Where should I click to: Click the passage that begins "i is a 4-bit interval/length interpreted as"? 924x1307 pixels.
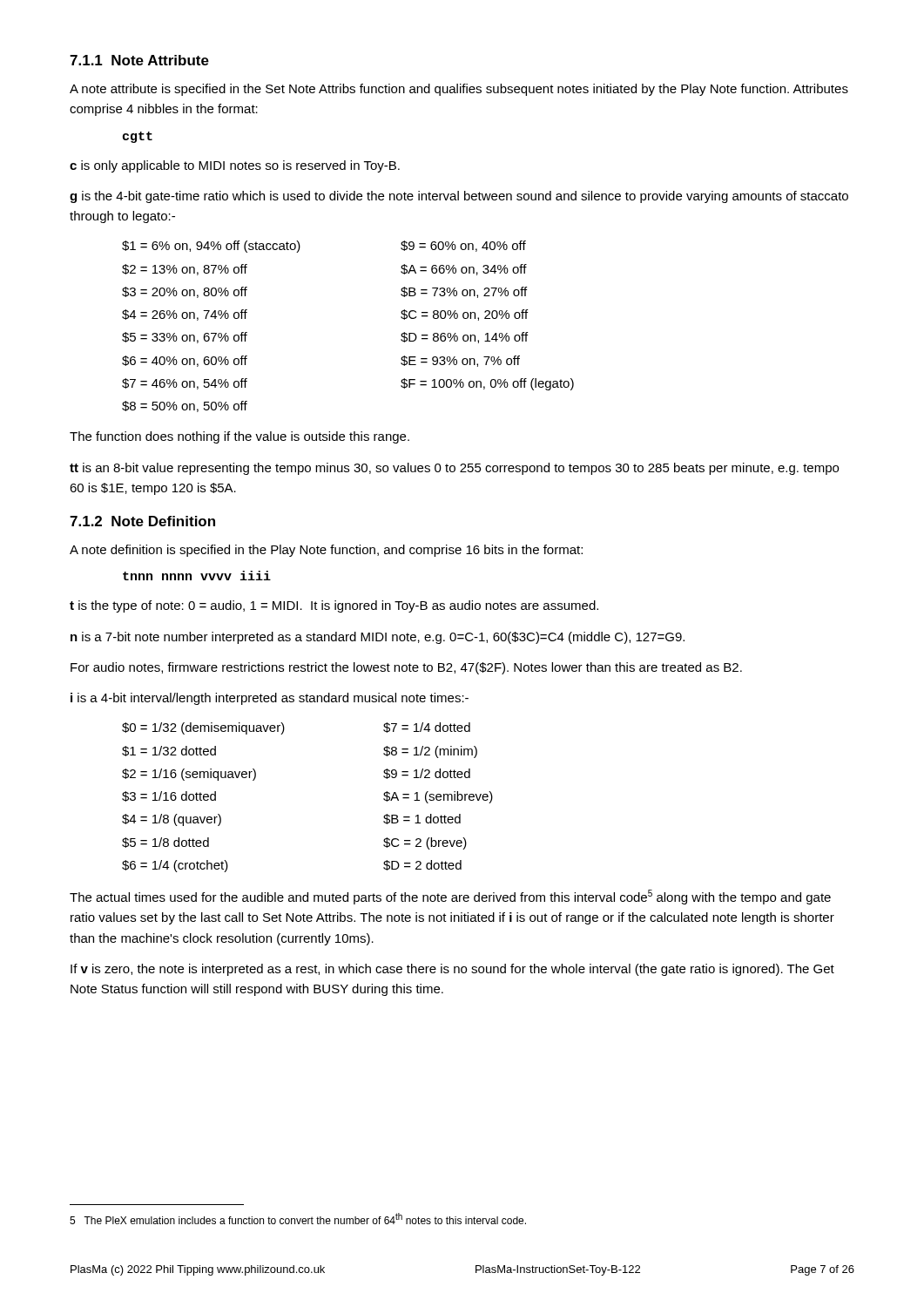pos(269,697)
